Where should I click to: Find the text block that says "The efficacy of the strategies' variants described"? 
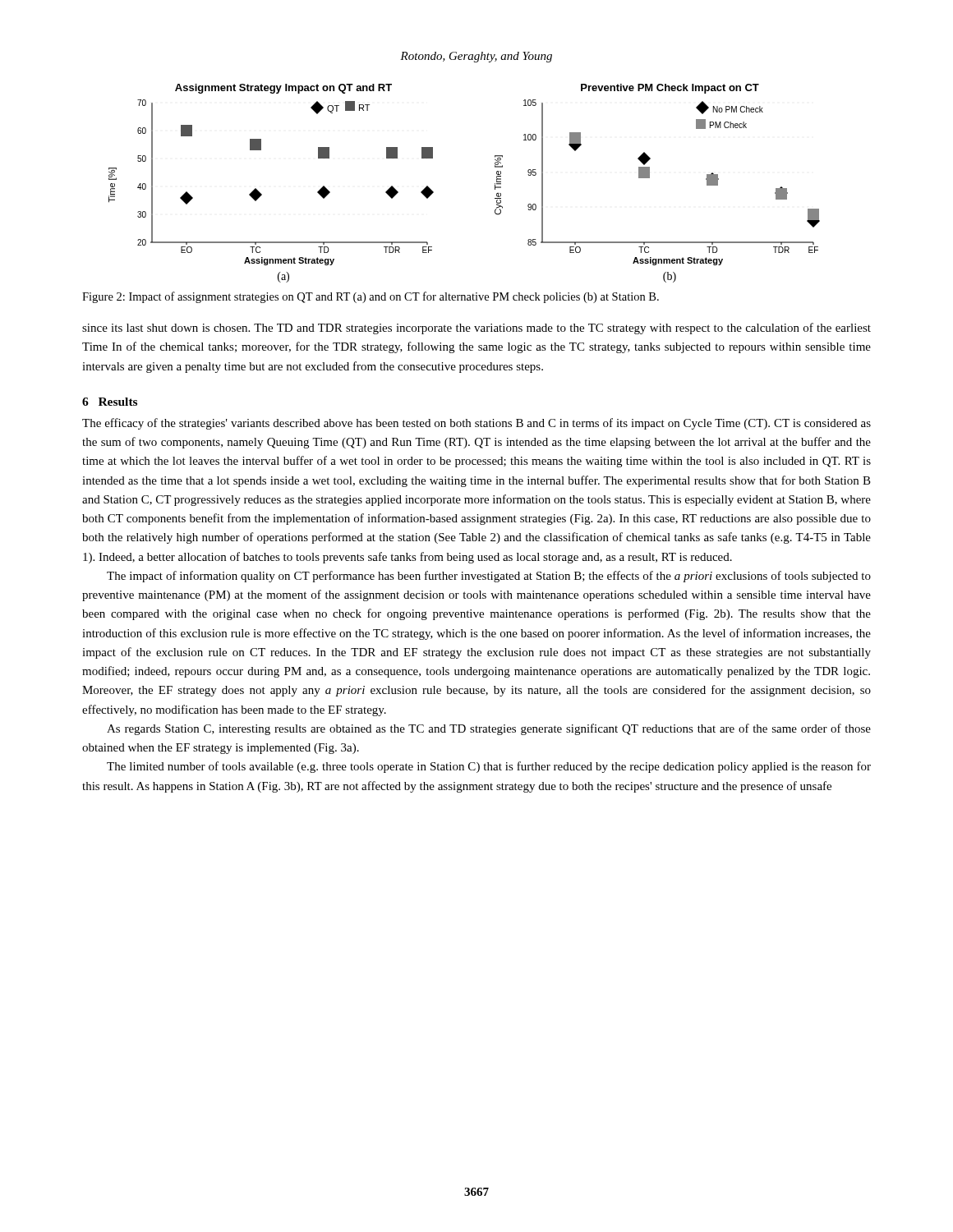coord(476,605)
